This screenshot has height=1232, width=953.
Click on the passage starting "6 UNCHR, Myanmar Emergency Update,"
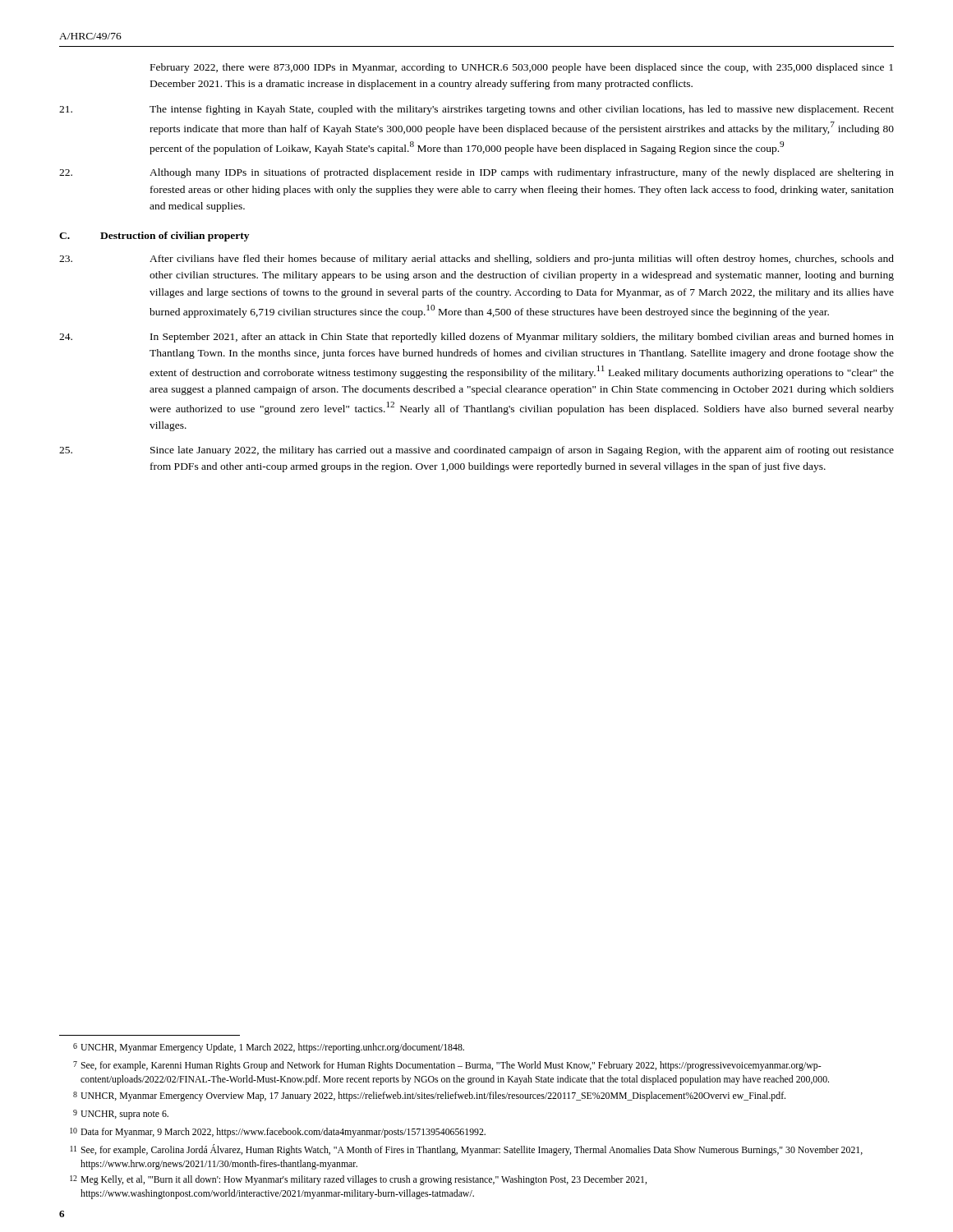click(269, 1048)
